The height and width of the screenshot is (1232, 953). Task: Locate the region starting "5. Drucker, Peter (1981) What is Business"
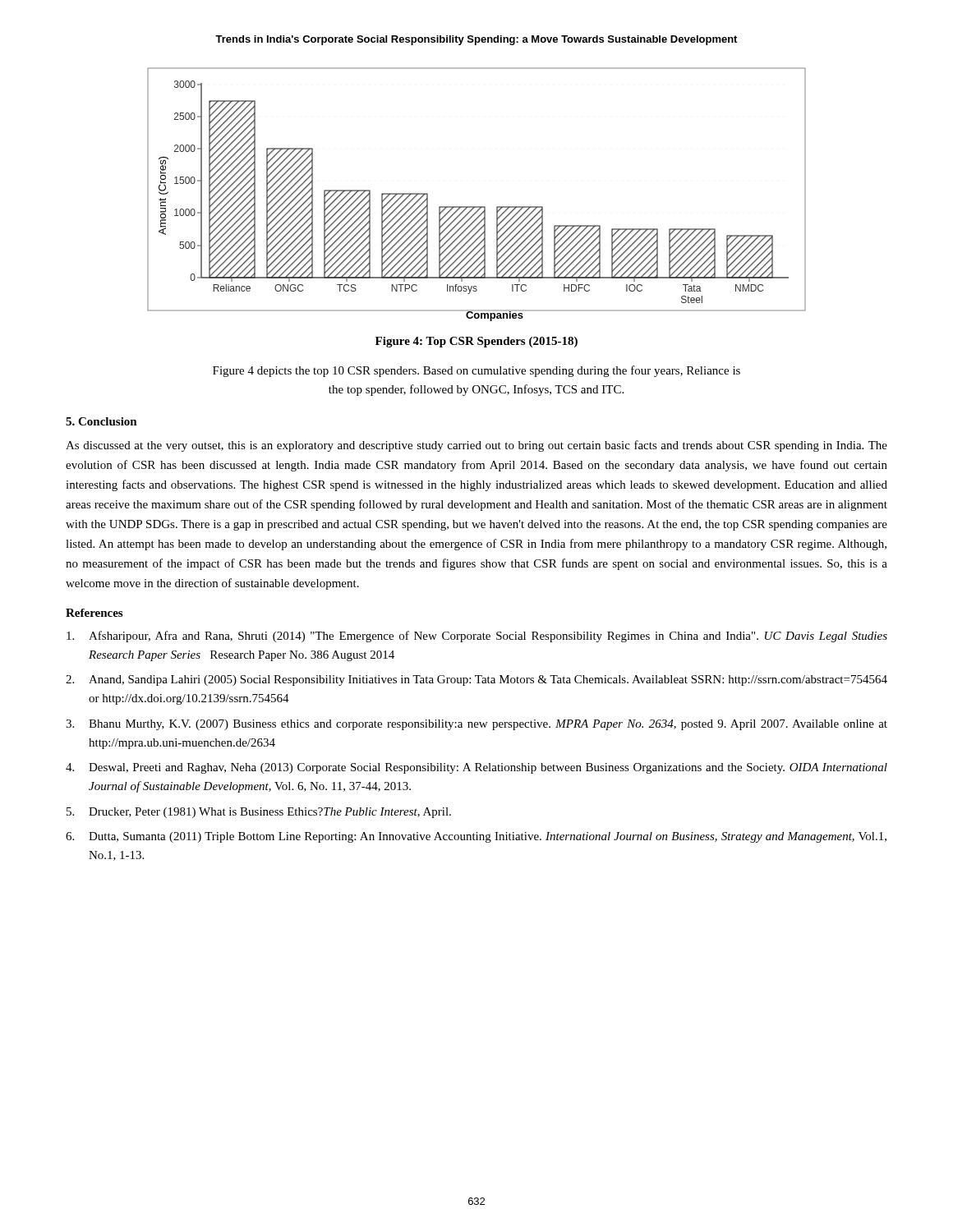point(259,813)
